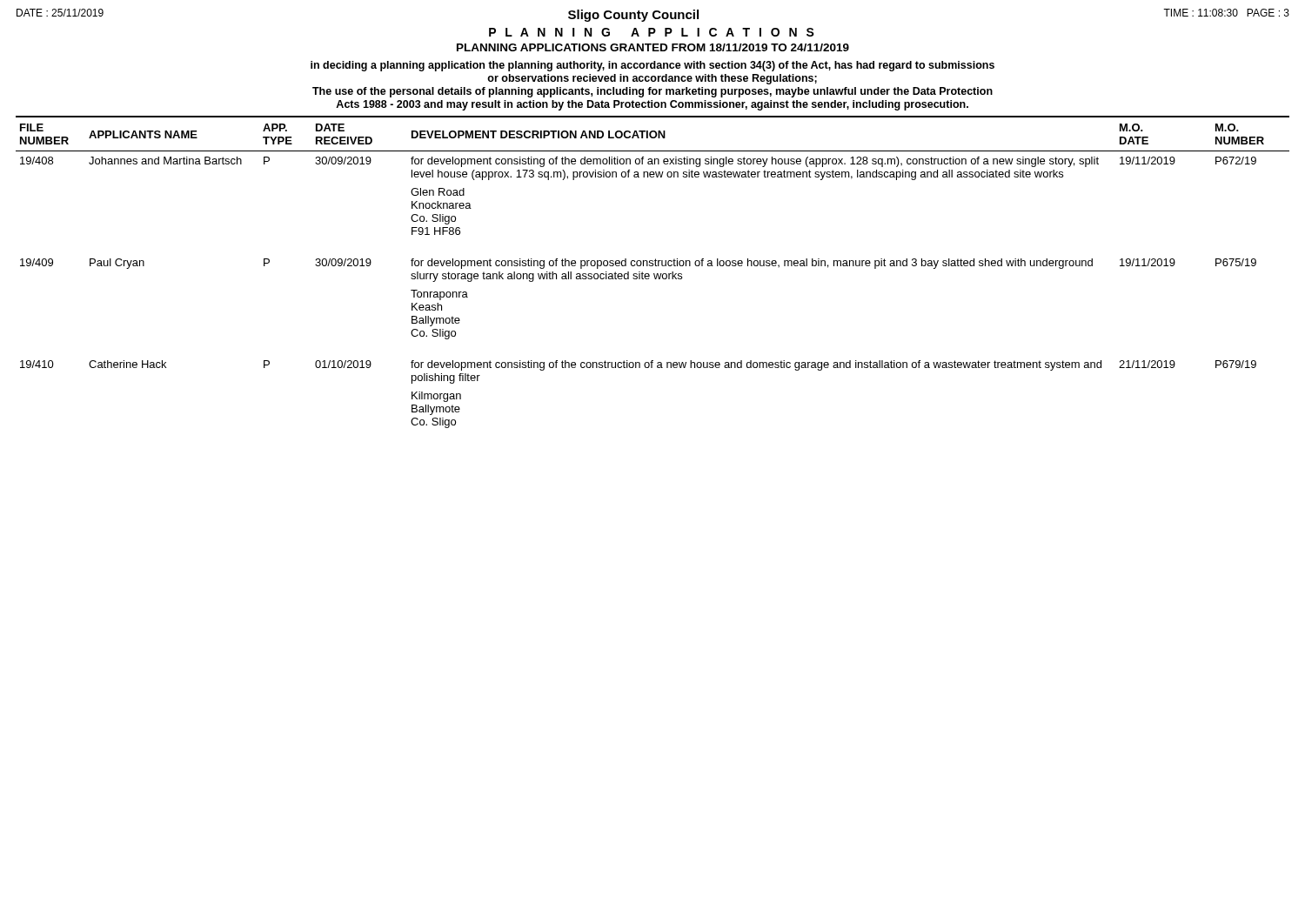Select the text block that reads "or observations recieved in accordance with these"

pos(652,78)
